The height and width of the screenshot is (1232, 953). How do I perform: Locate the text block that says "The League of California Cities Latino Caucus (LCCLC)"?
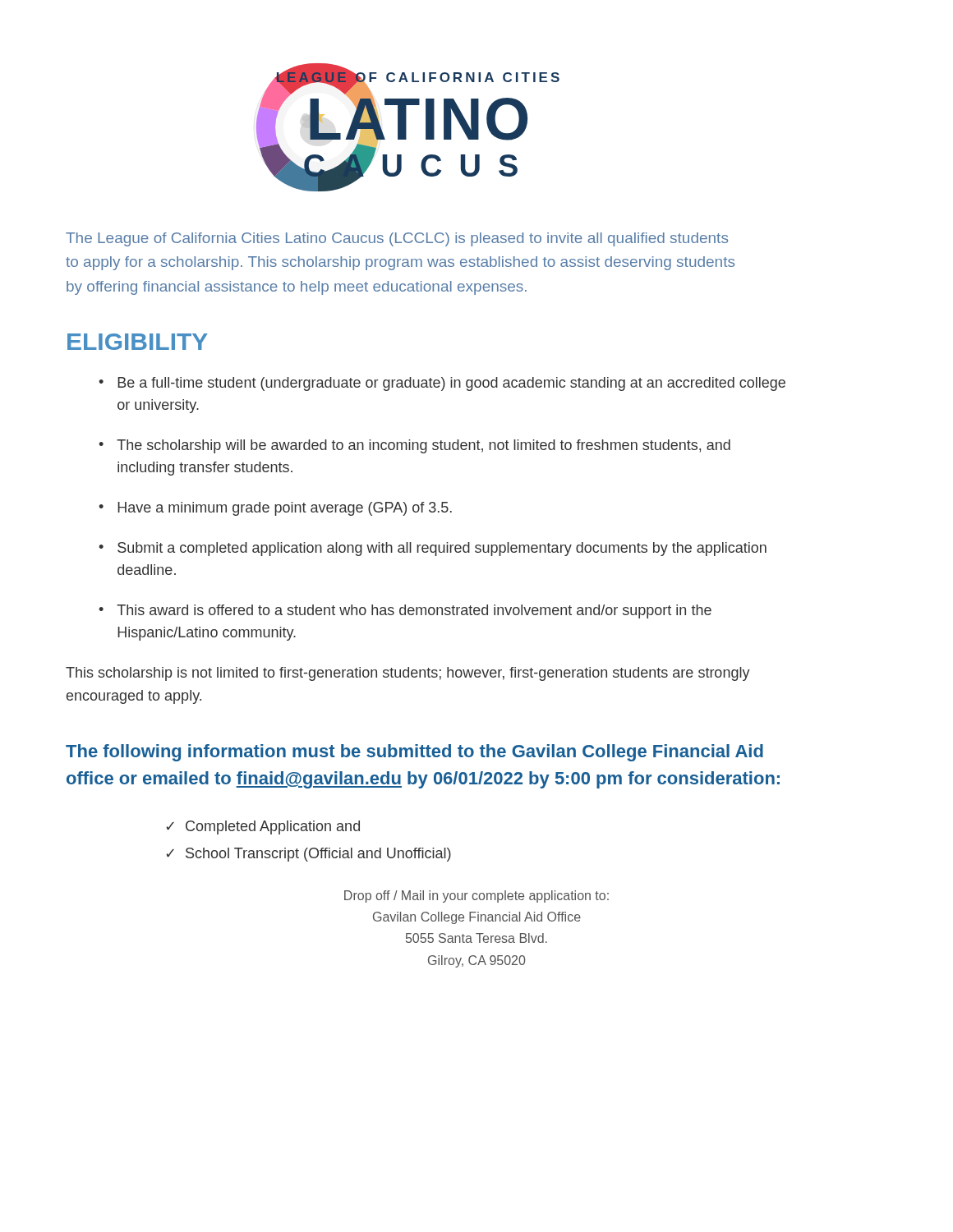(x=400, y=262)
